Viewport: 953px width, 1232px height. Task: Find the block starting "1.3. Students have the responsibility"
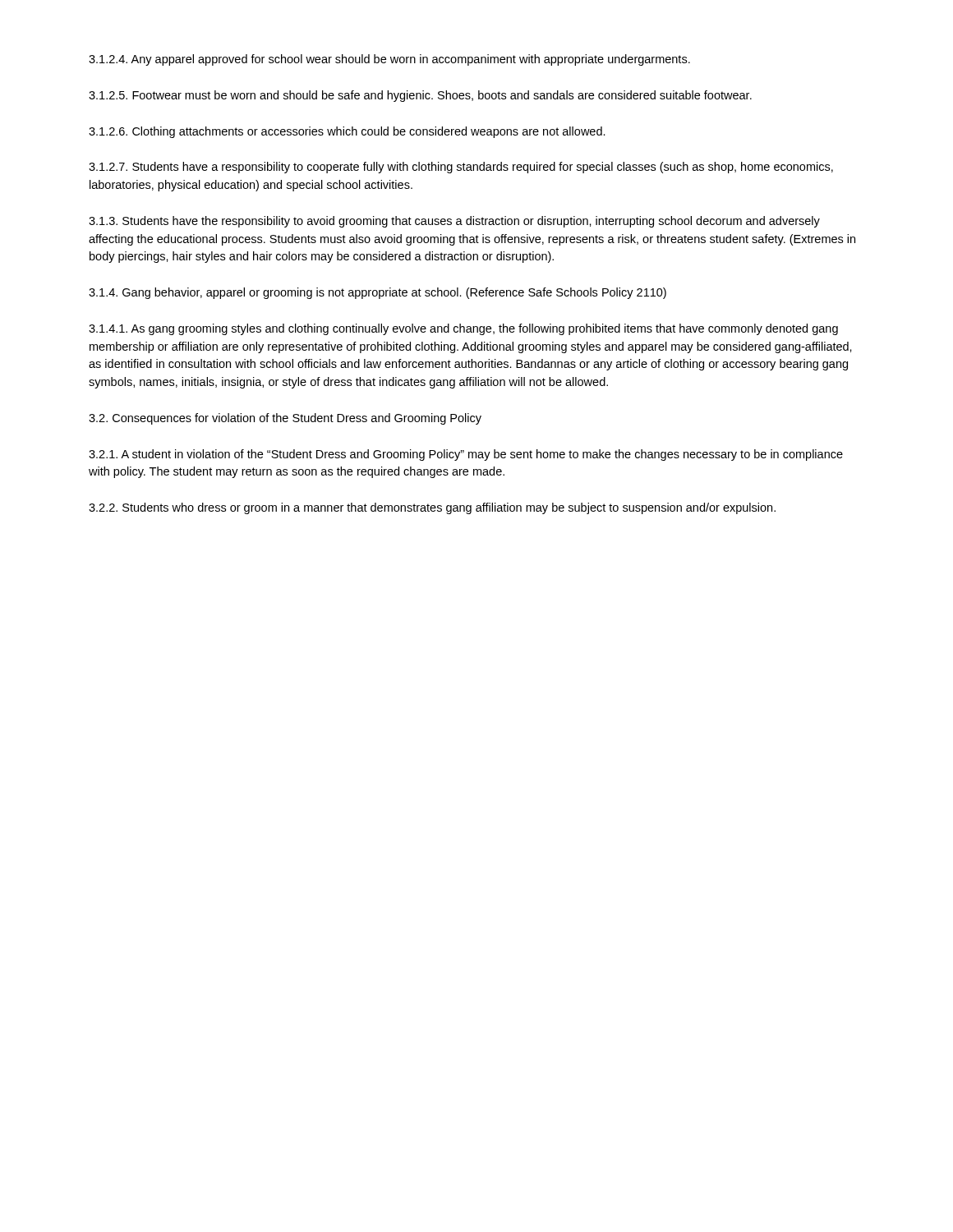[472, 239]
